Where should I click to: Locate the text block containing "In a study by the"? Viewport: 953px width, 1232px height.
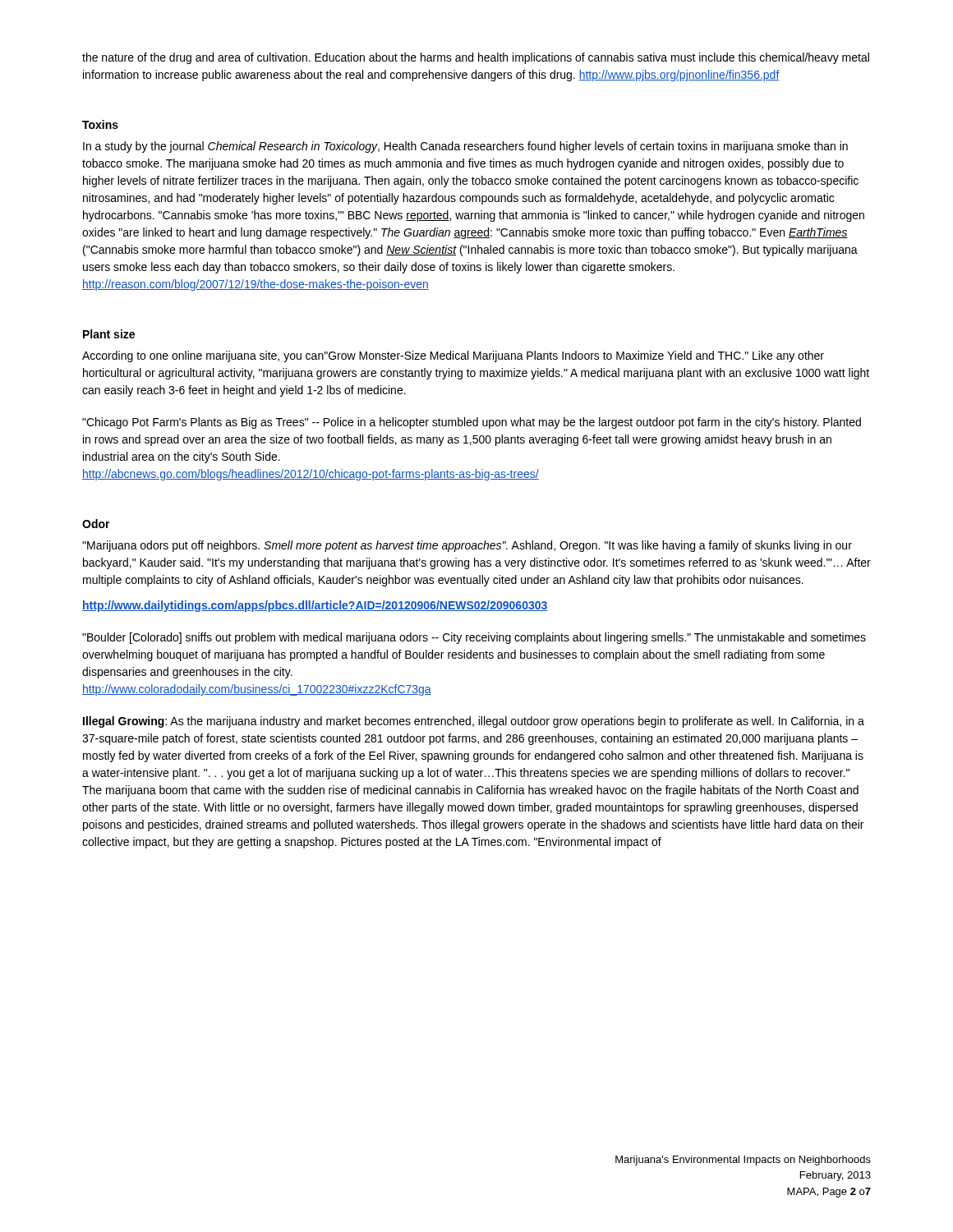click(474, 215)
